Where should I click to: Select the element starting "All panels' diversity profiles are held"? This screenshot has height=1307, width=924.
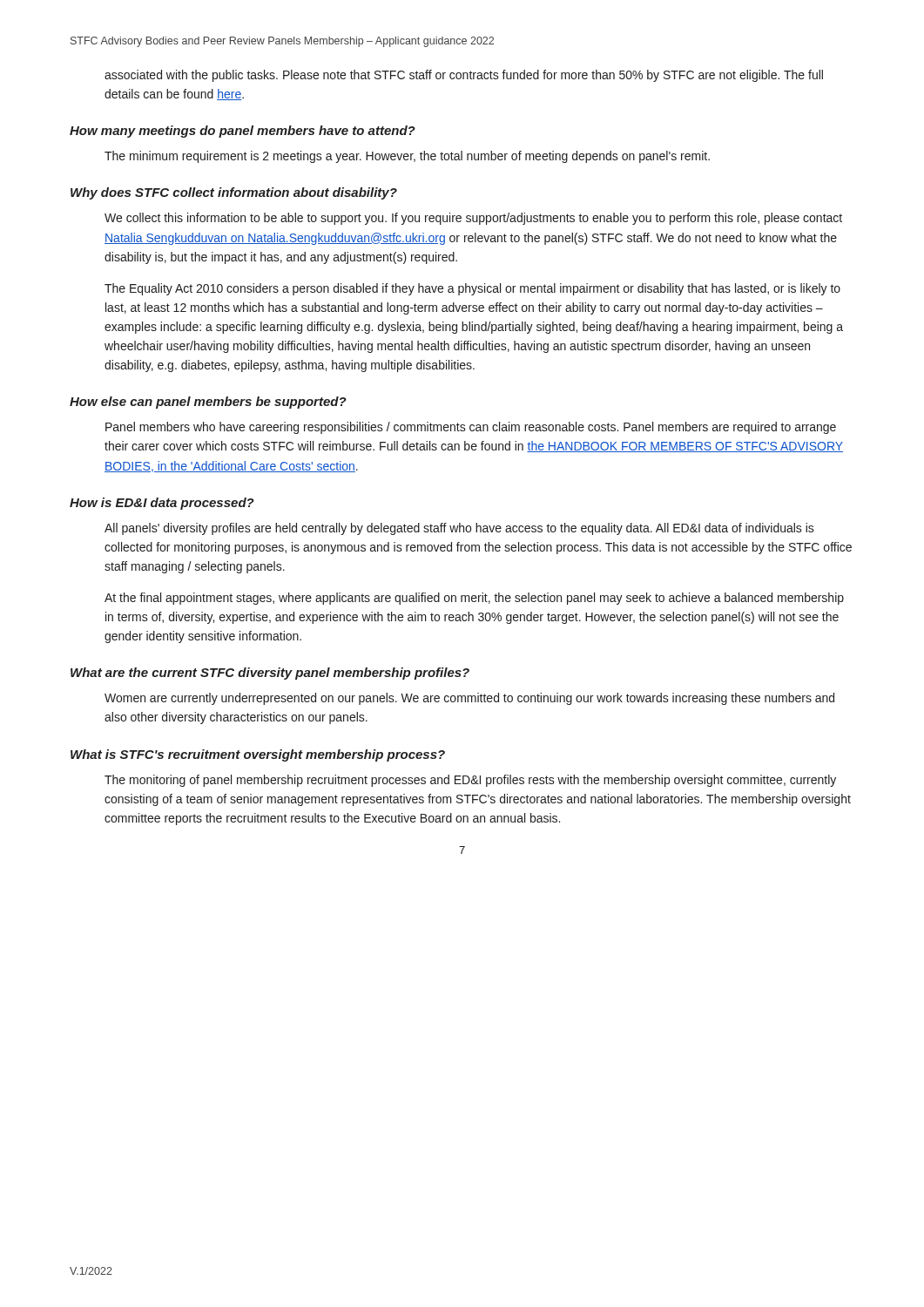[478, 547]
